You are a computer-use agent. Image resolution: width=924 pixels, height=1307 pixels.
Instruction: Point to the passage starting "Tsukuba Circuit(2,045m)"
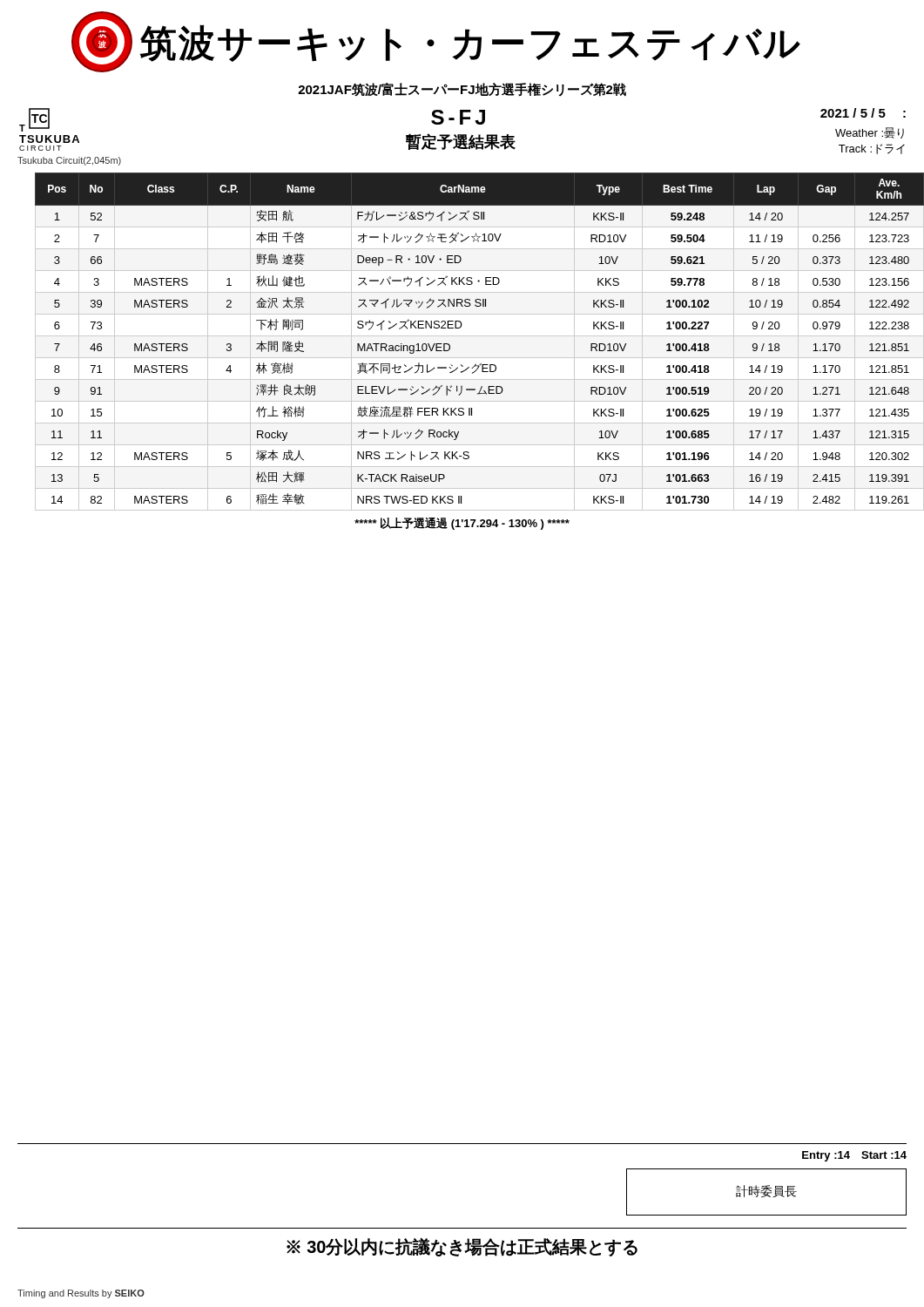(x=69, y=160)
